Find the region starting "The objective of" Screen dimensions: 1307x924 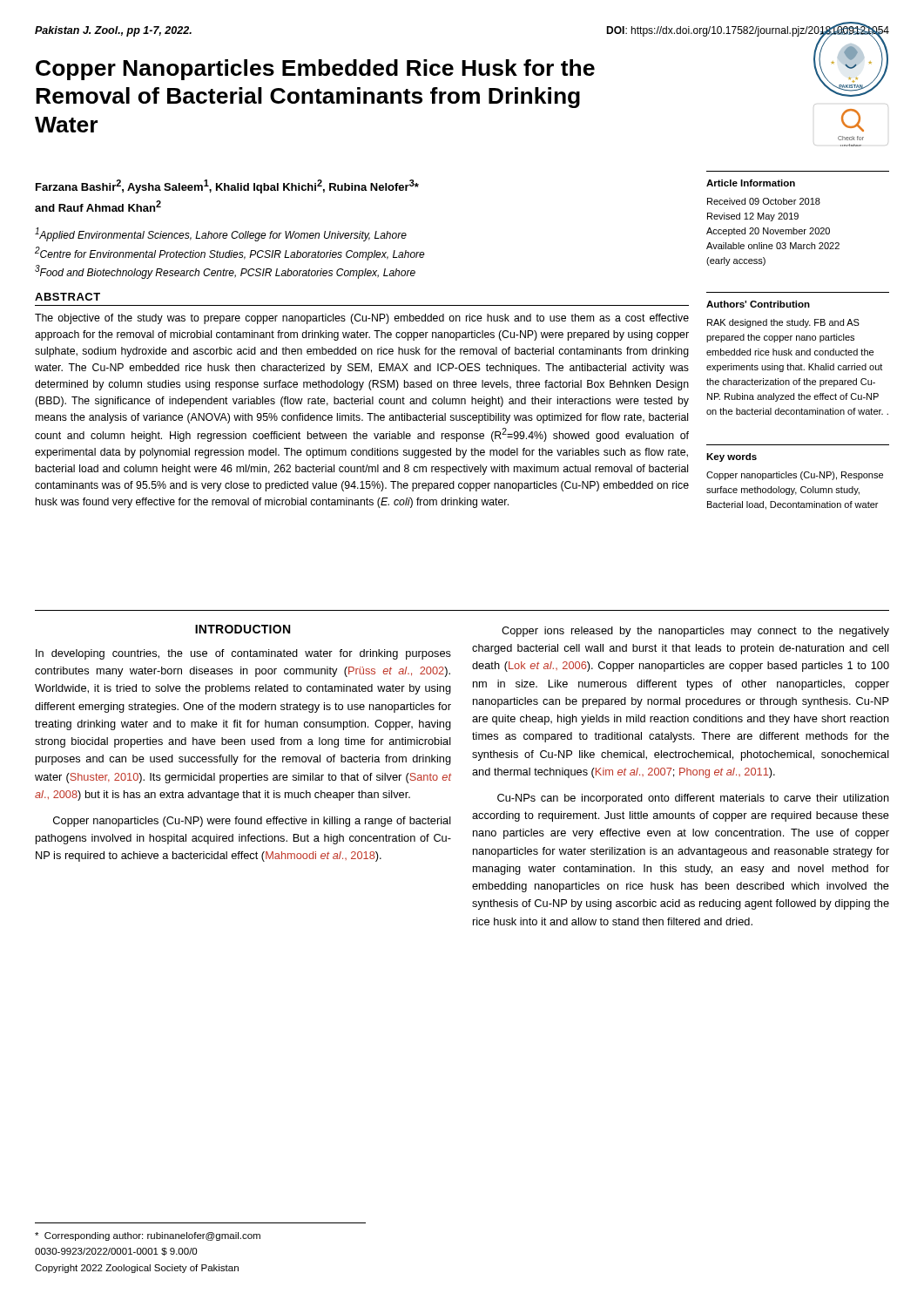tap(362, 410)
